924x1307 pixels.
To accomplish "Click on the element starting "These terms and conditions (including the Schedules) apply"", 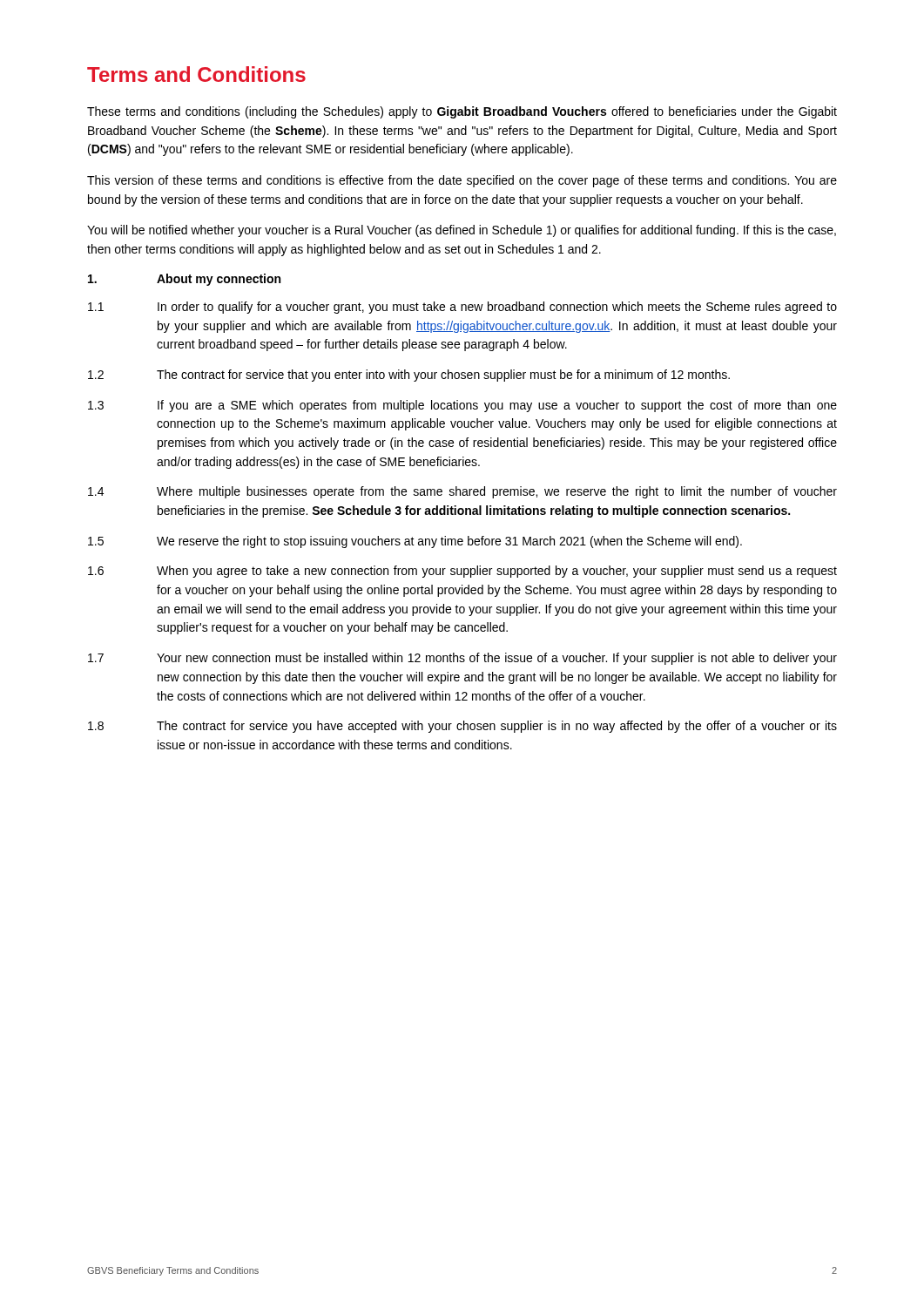I will click(462, 130).
